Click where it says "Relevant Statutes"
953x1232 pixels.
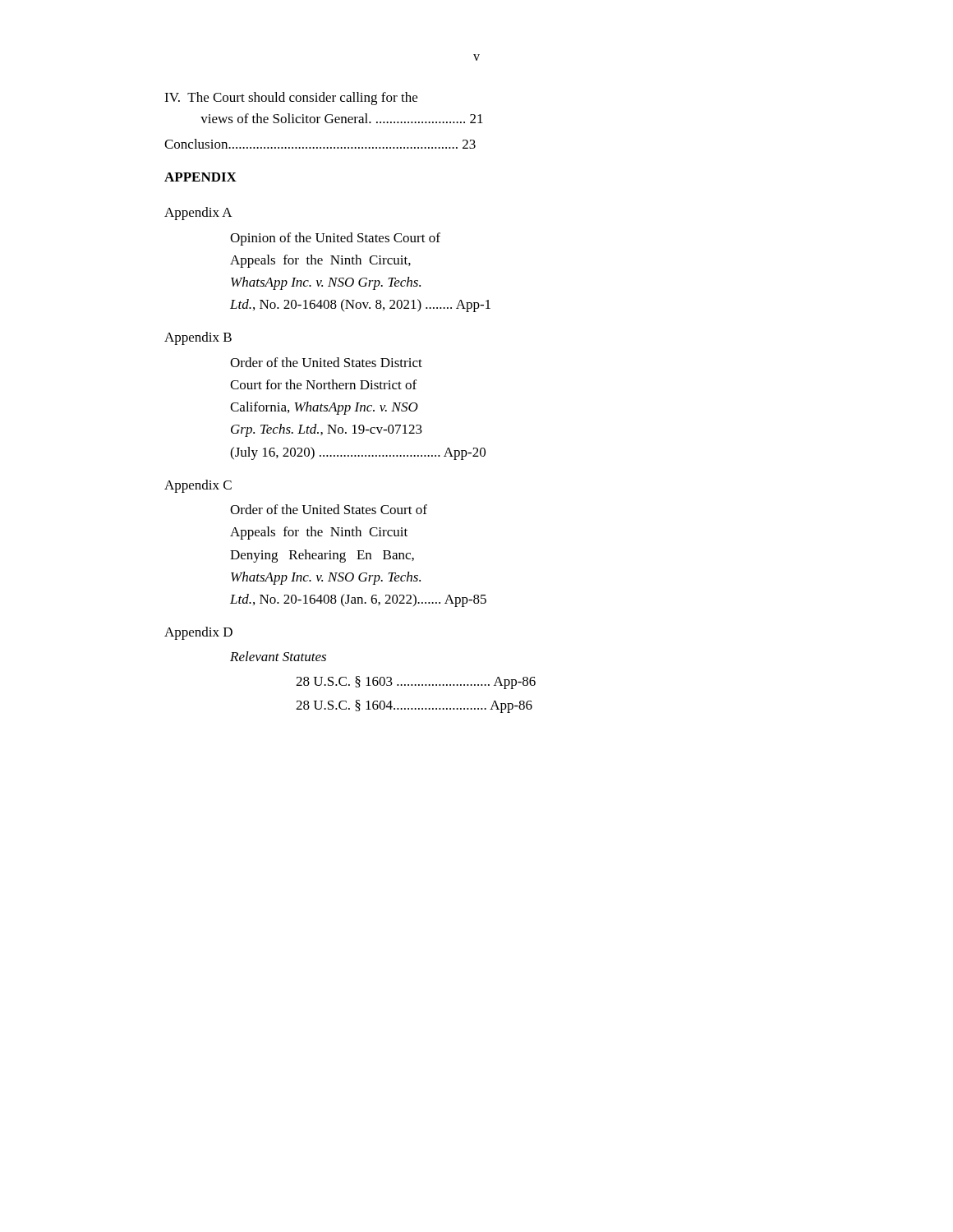278,656
